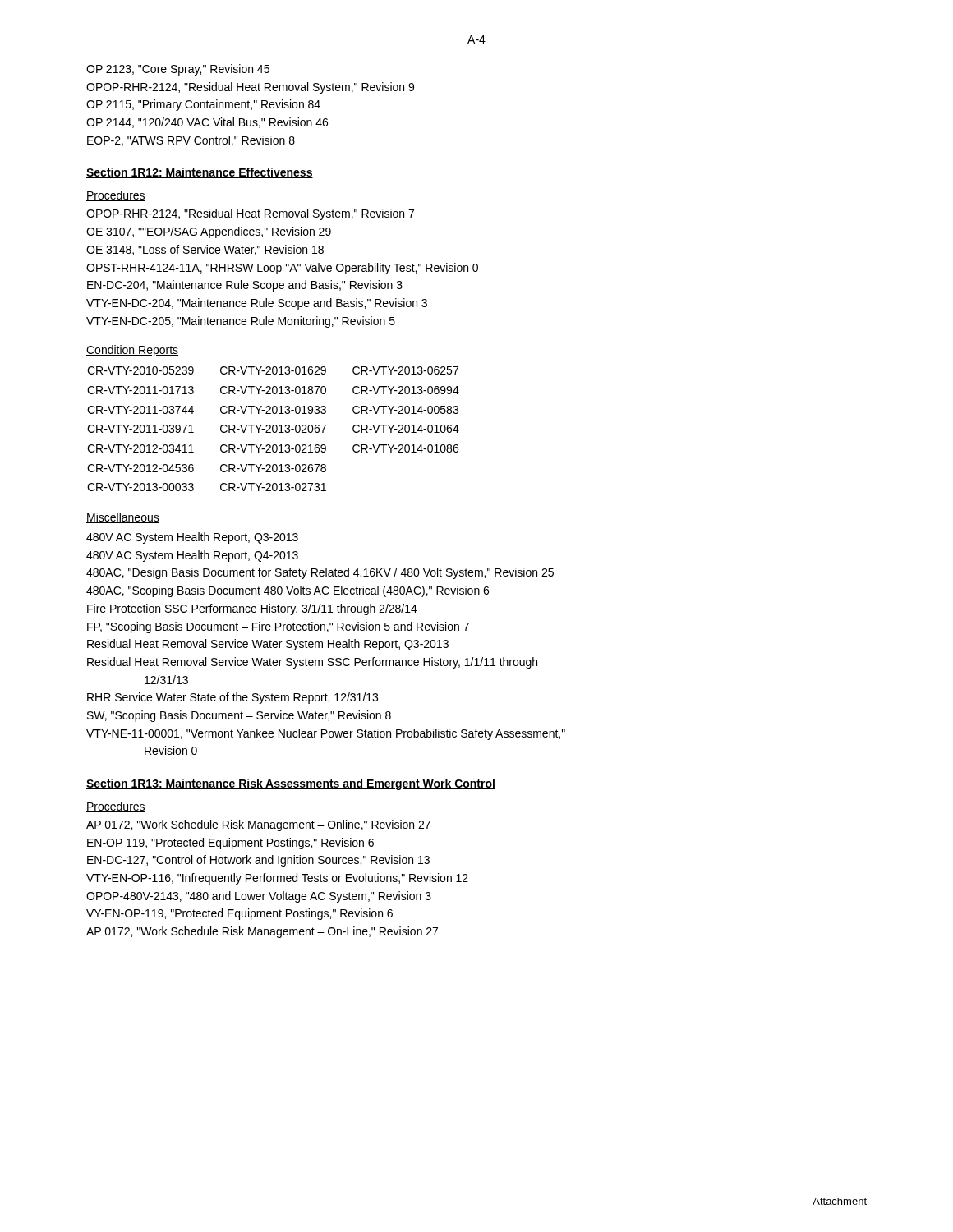Click on the text starting "Section 1R13: Maintenance Risk Assessments and"

coord(291,784)
